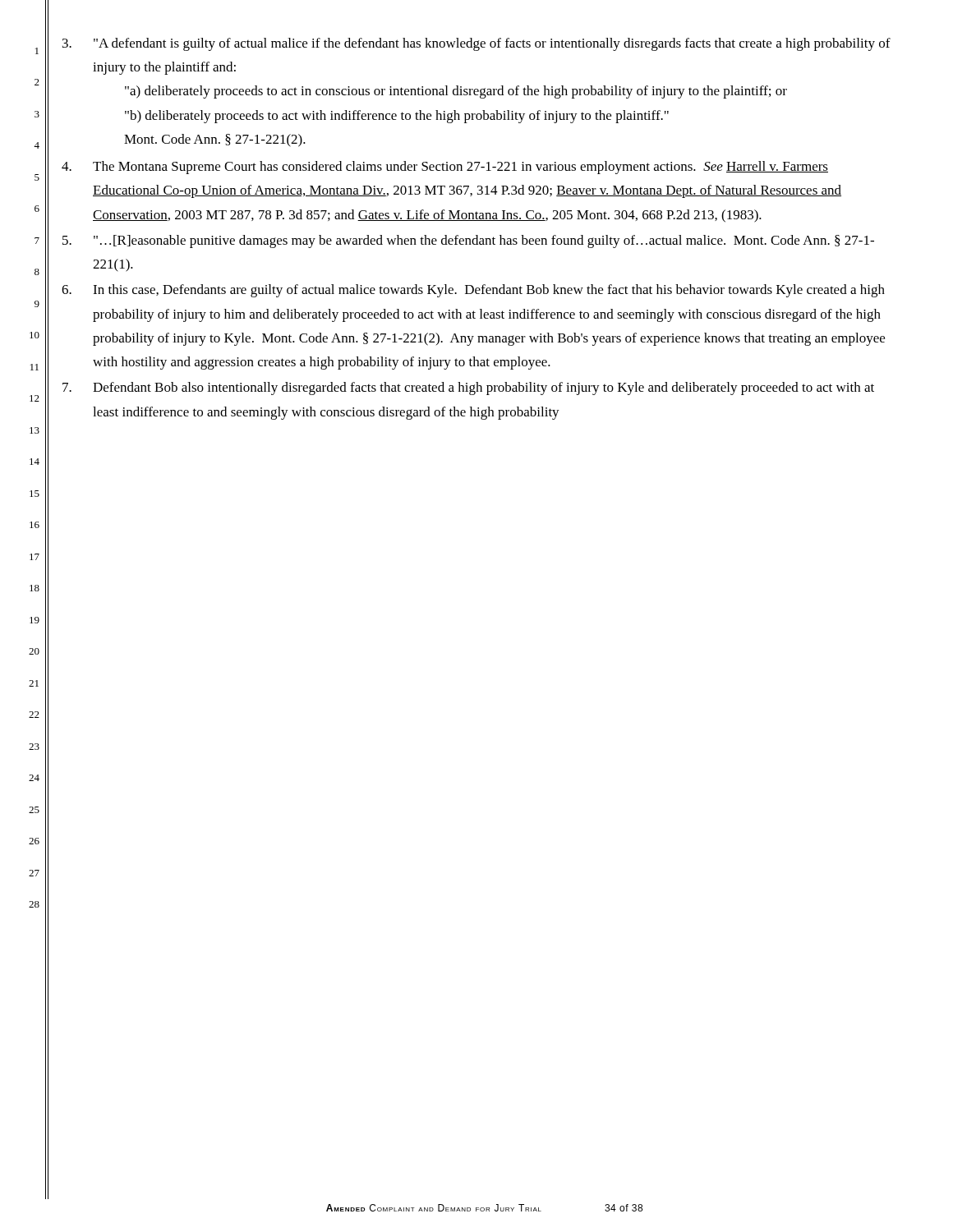Image resolution: width=953 pixels, height=1232 pixels.
Task: Locate the block of text that opens with "7. Defendant Bob also intentionally"
Action: pos(476,400)
